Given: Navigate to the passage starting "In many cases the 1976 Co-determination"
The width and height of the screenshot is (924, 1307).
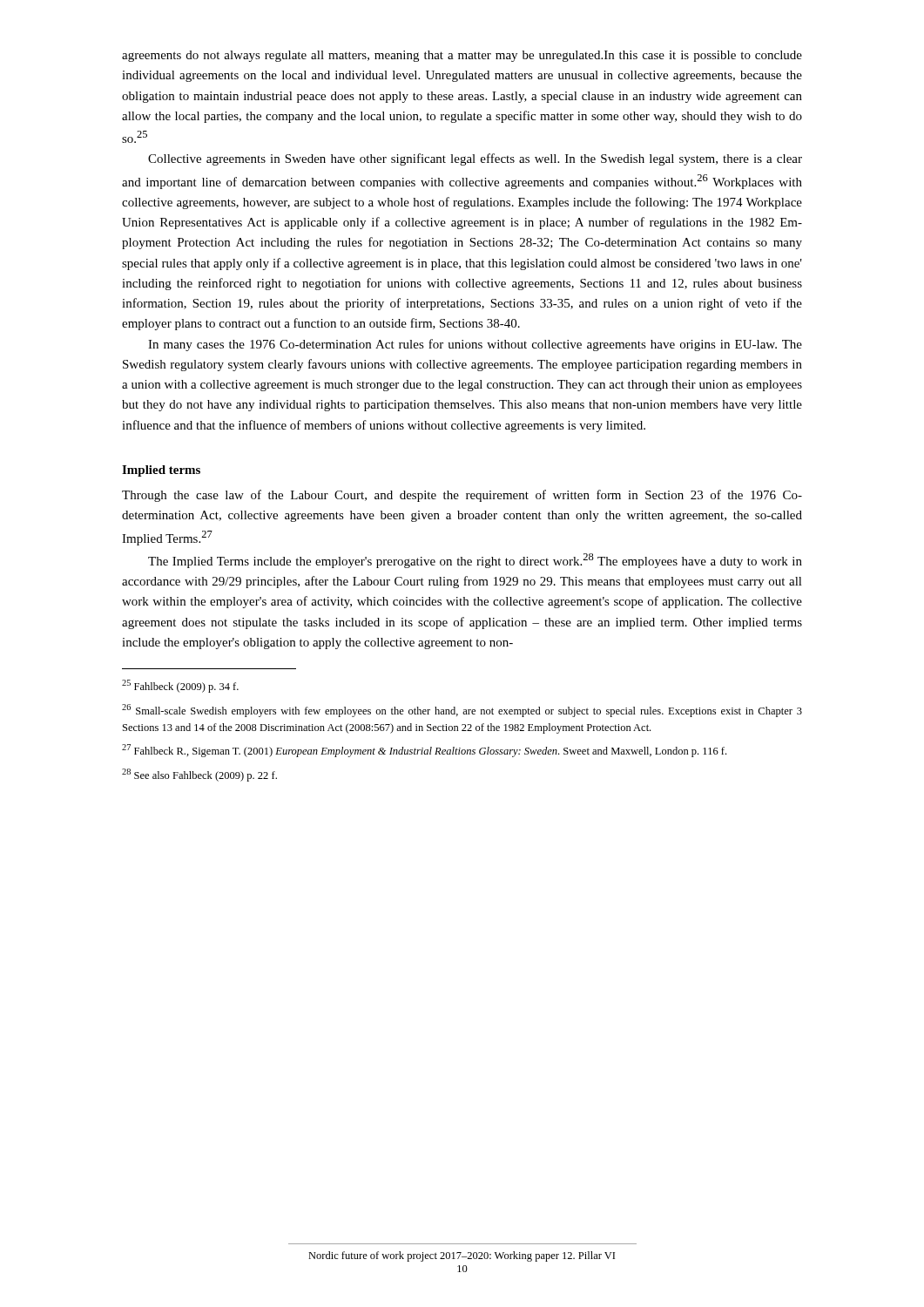Looking at the screenshot, I should (462, 385).
